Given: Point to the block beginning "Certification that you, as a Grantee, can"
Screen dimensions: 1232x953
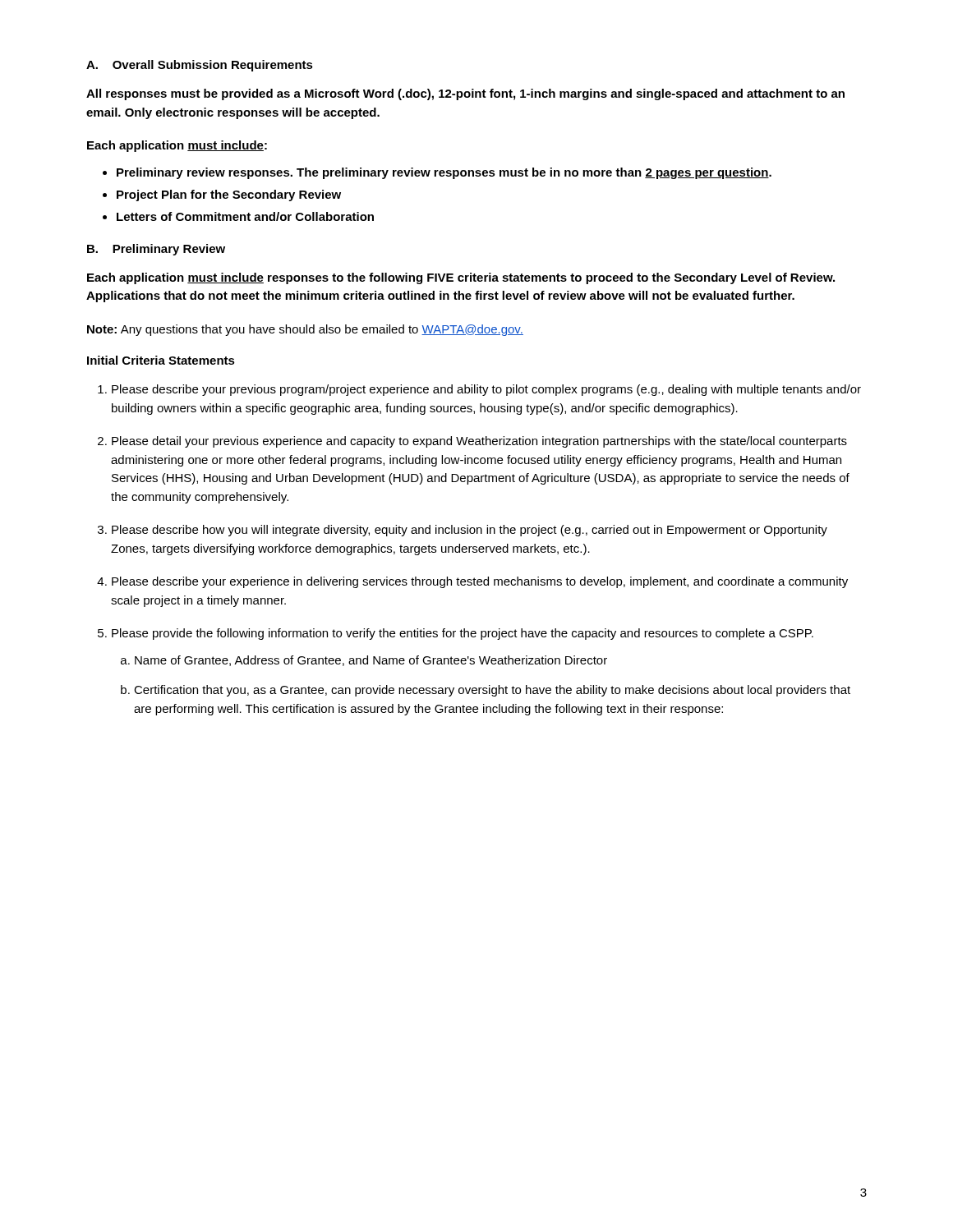Looking at the screenshot, I should (x=492, y=699).
